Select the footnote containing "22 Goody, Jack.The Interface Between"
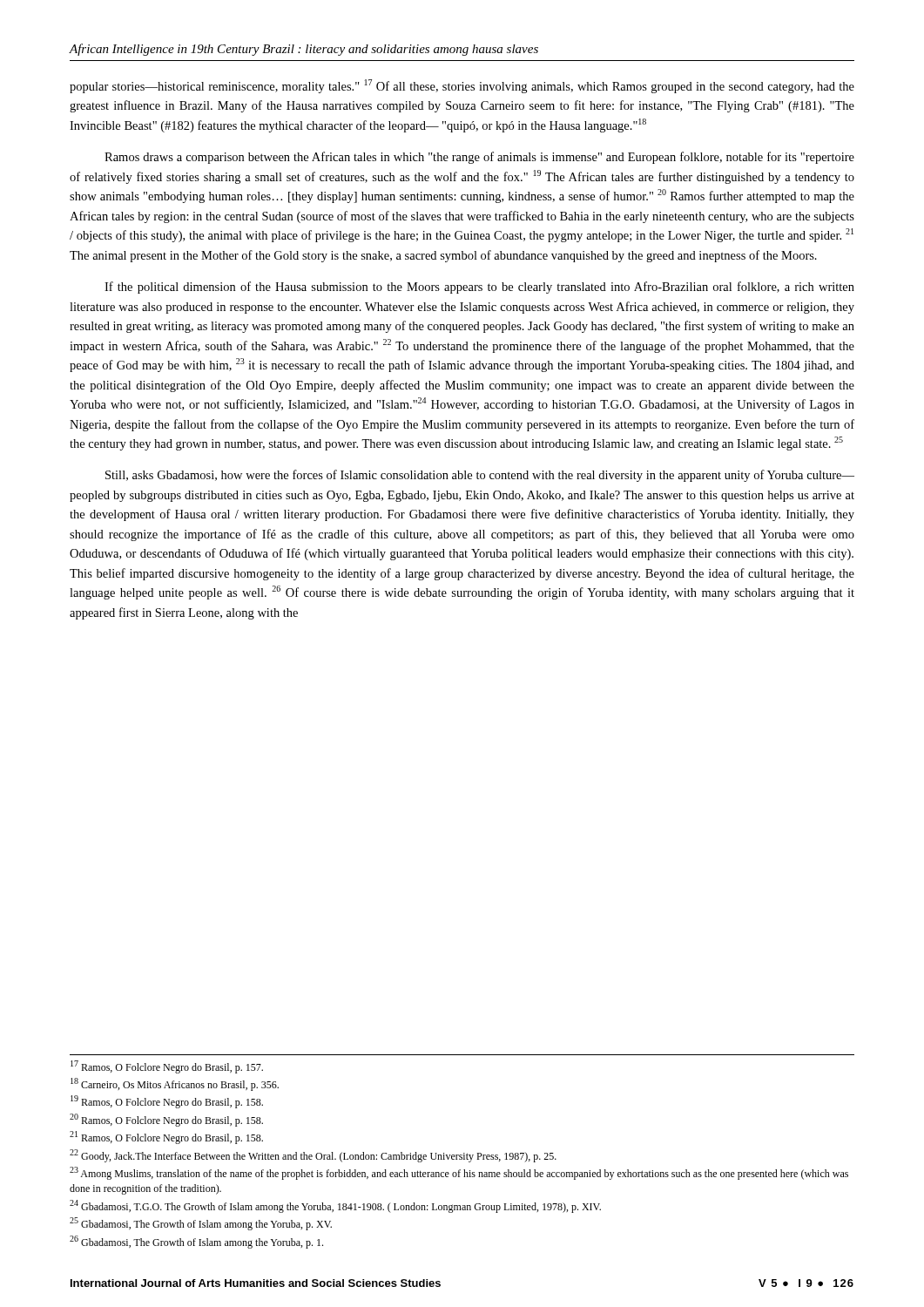Screen dimensions: 1307x924 click(313, 1156)
